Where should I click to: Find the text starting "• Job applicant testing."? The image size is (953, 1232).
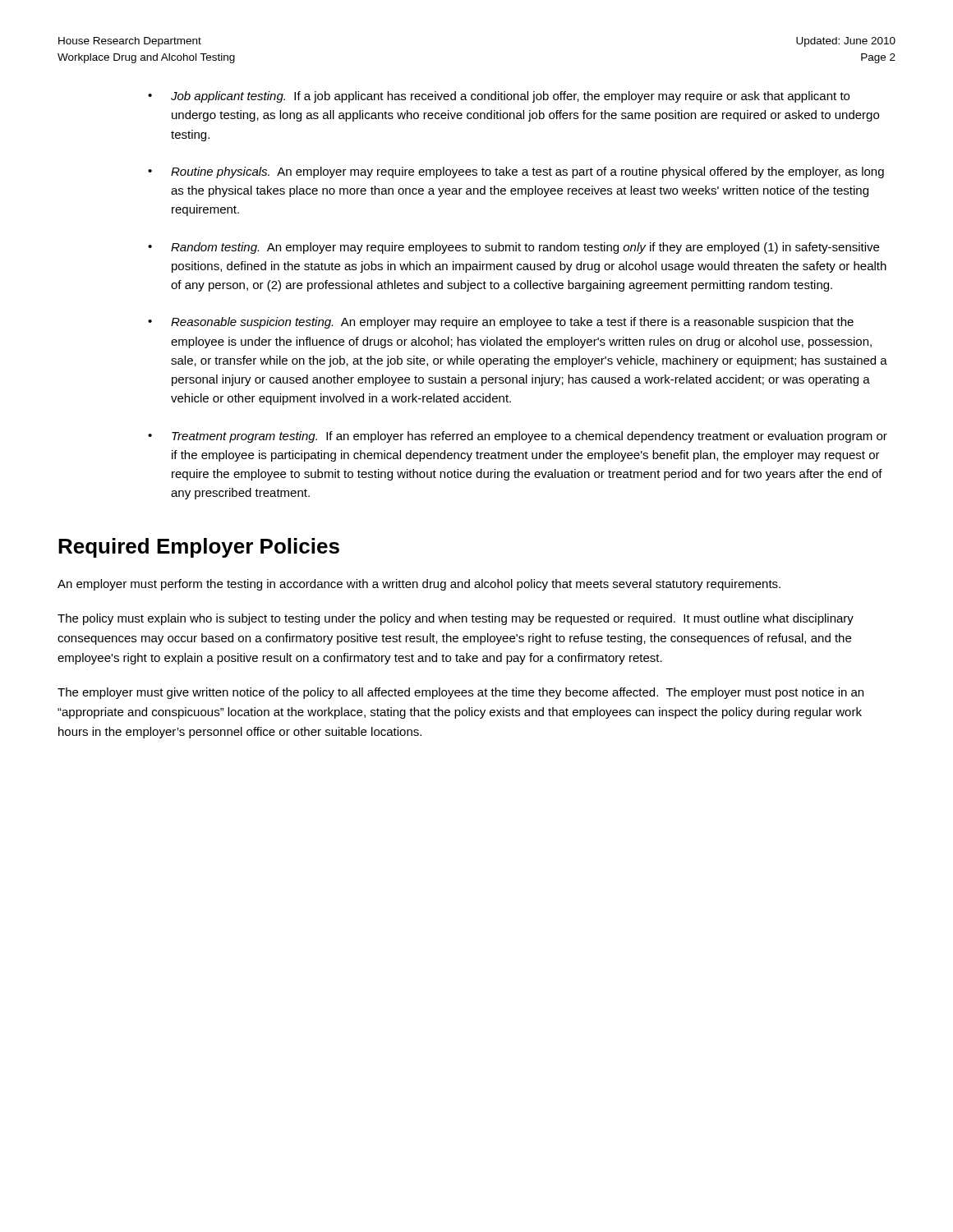[522, 115]
